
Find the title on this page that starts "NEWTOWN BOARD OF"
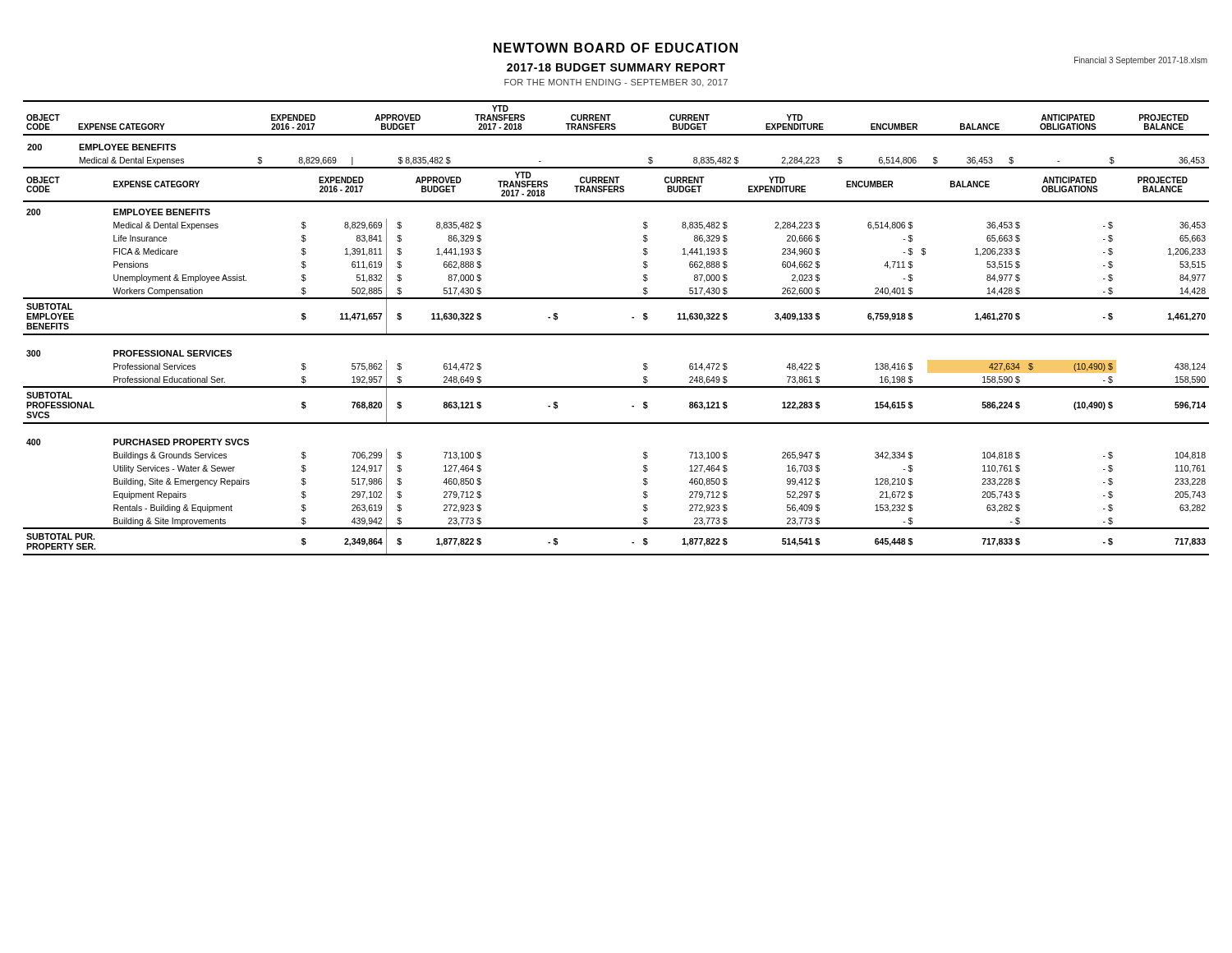coord(616,48)
